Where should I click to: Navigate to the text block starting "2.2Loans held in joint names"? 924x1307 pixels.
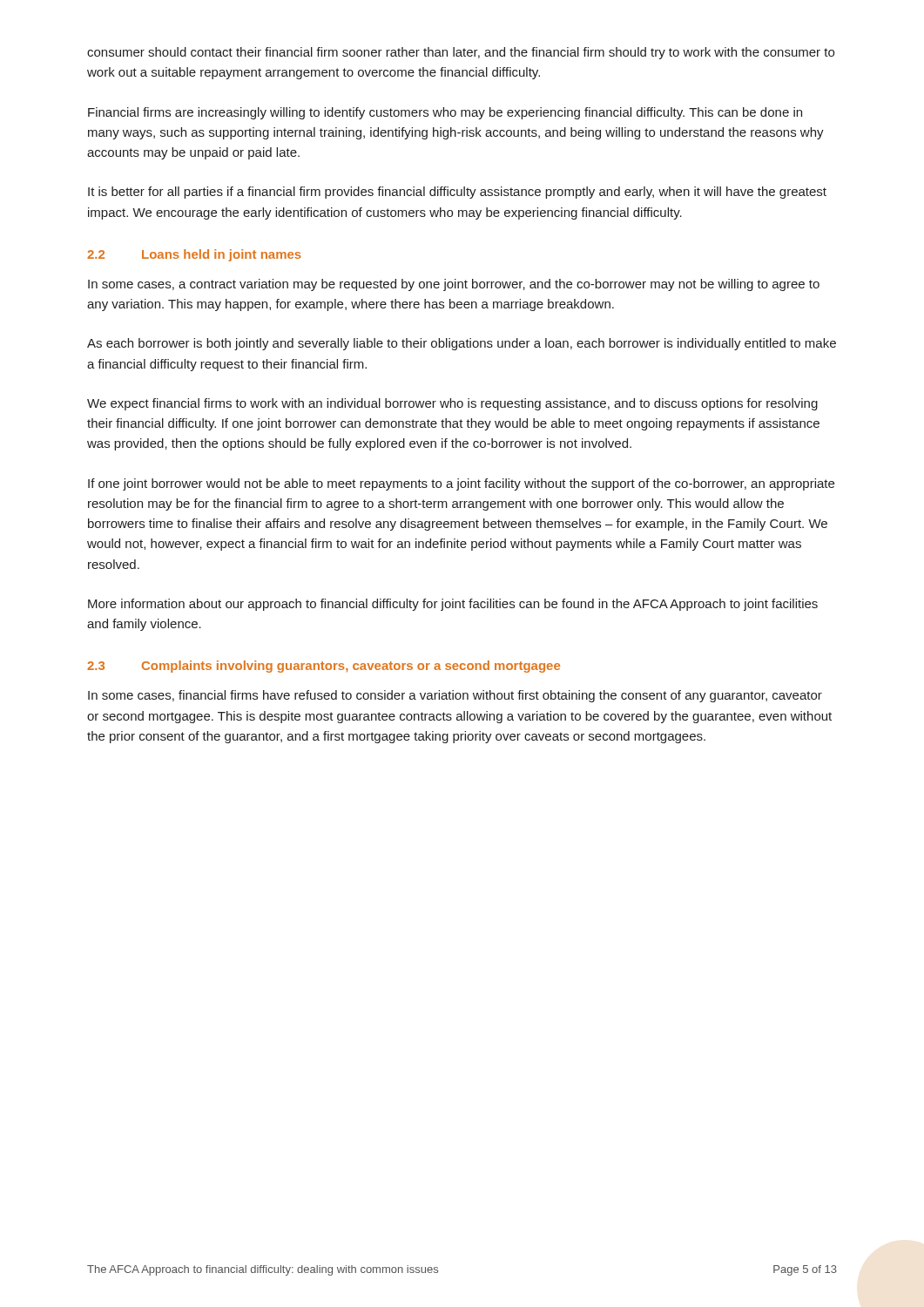click(194, 254)
